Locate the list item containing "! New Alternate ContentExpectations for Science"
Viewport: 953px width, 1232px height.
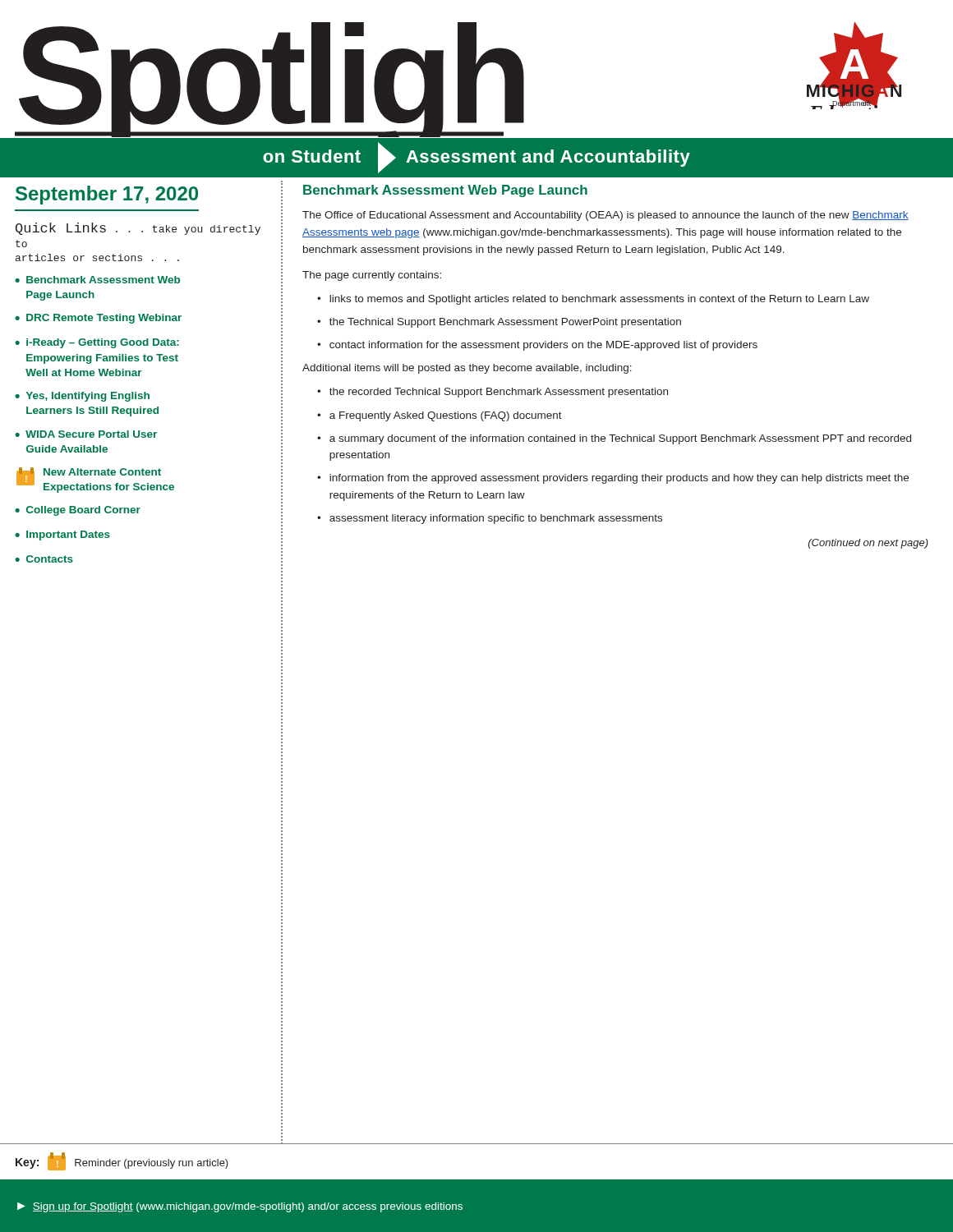pos(95,480)
